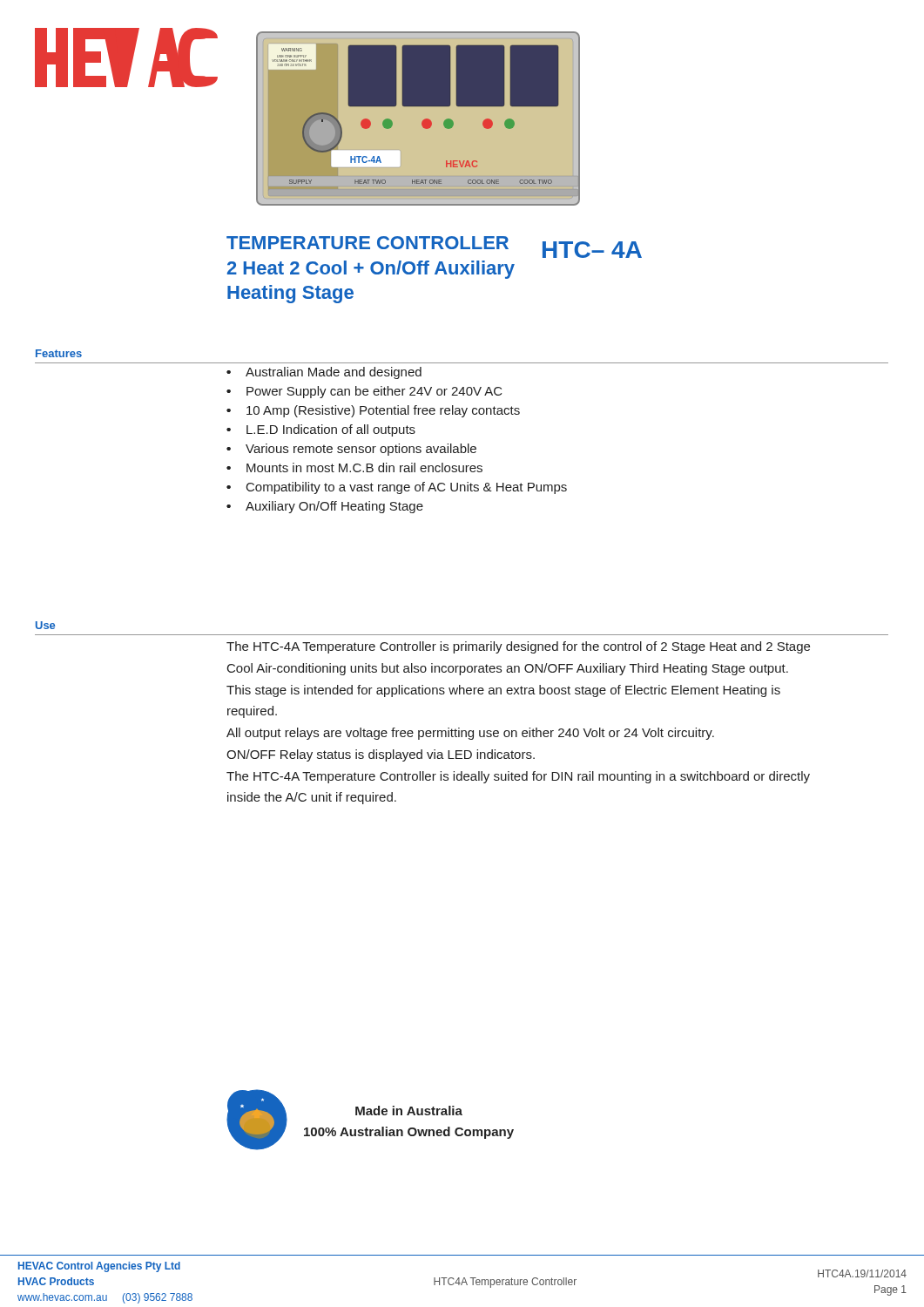
Task: Select the illustration
Action: click(x=257, y=1121)
